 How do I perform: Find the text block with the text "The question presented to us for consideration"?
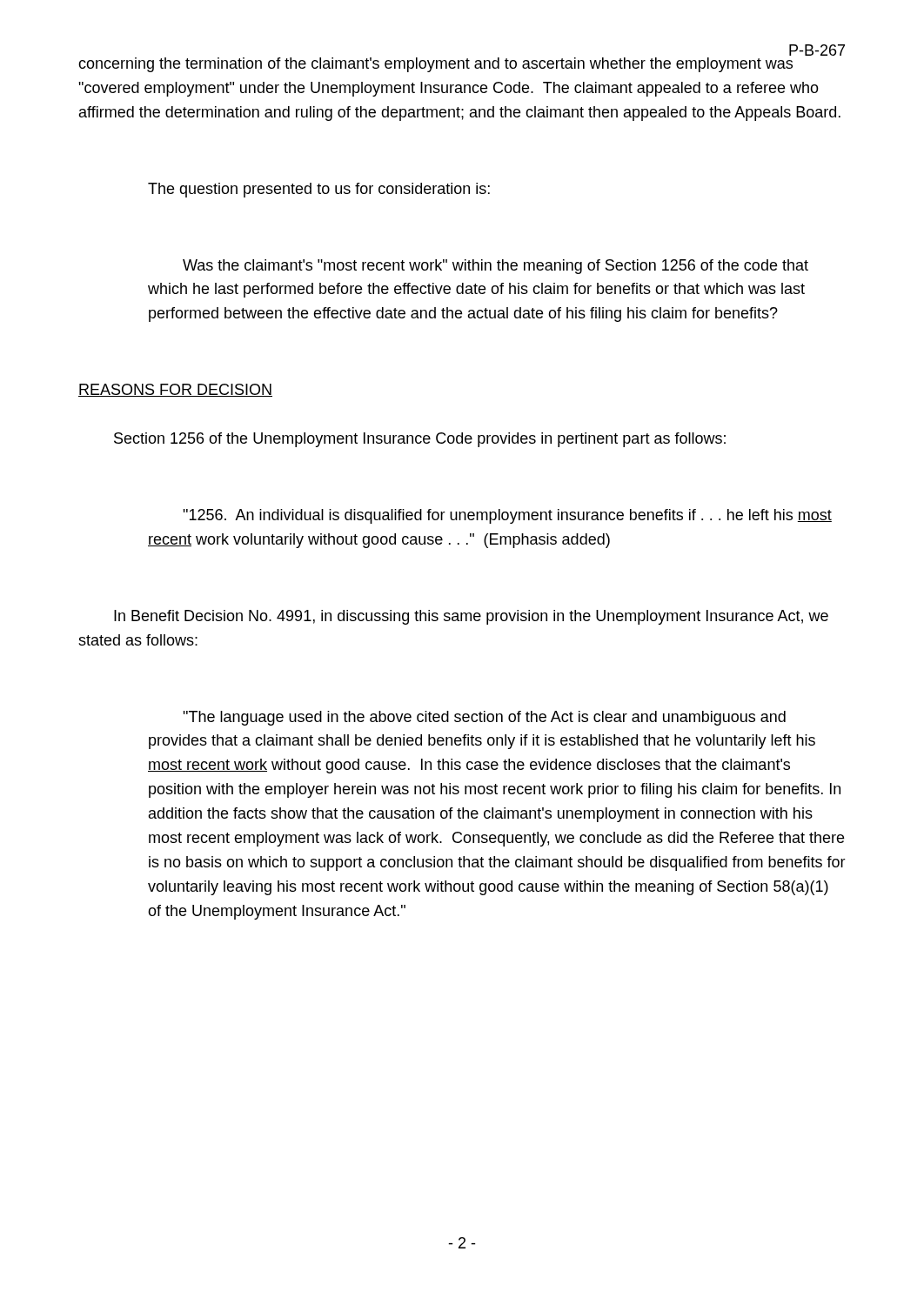(x=319, y=189)
